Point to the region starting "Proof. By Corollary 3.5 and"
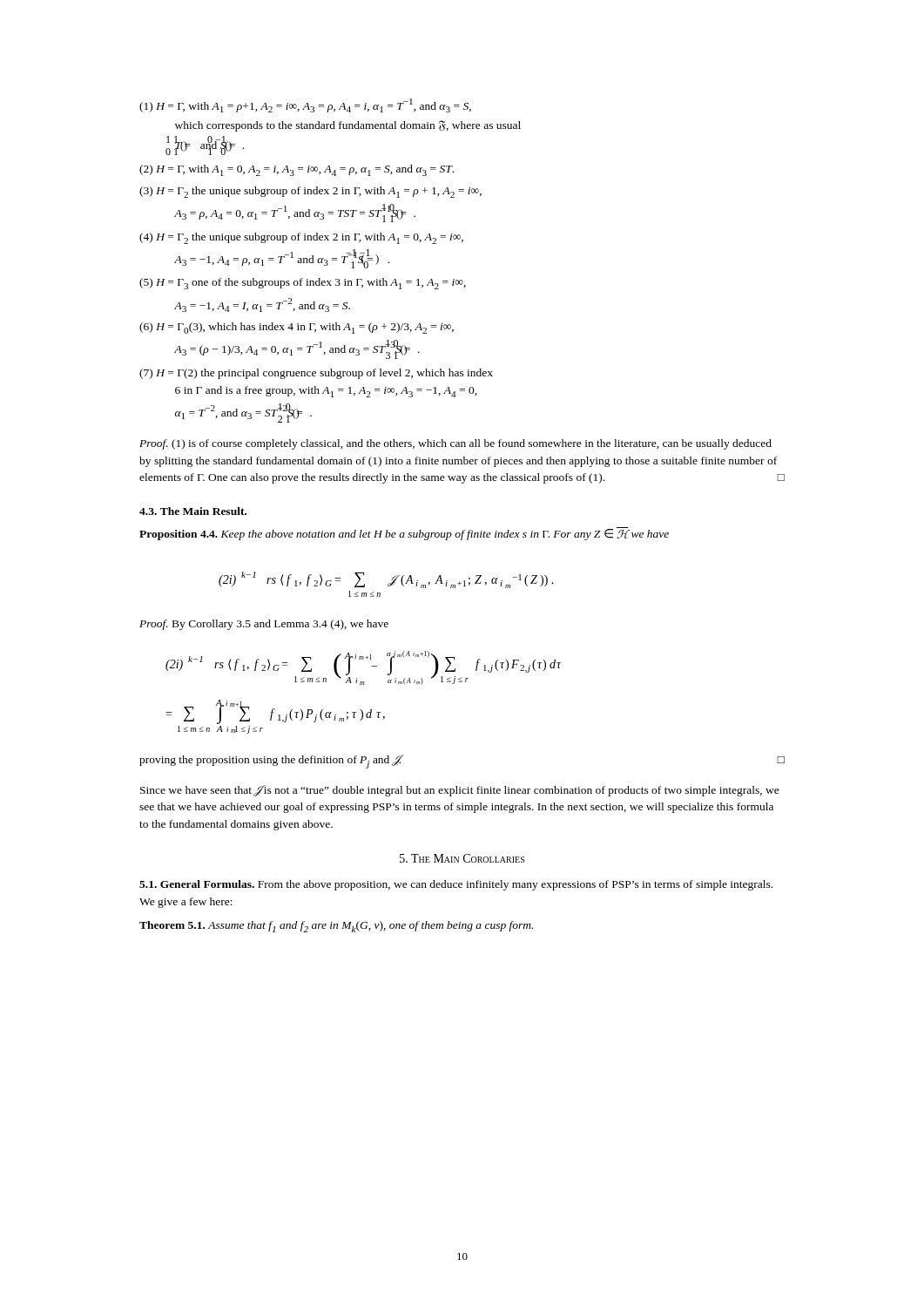This screenshot has height=1307, width=924. point(264,623)
